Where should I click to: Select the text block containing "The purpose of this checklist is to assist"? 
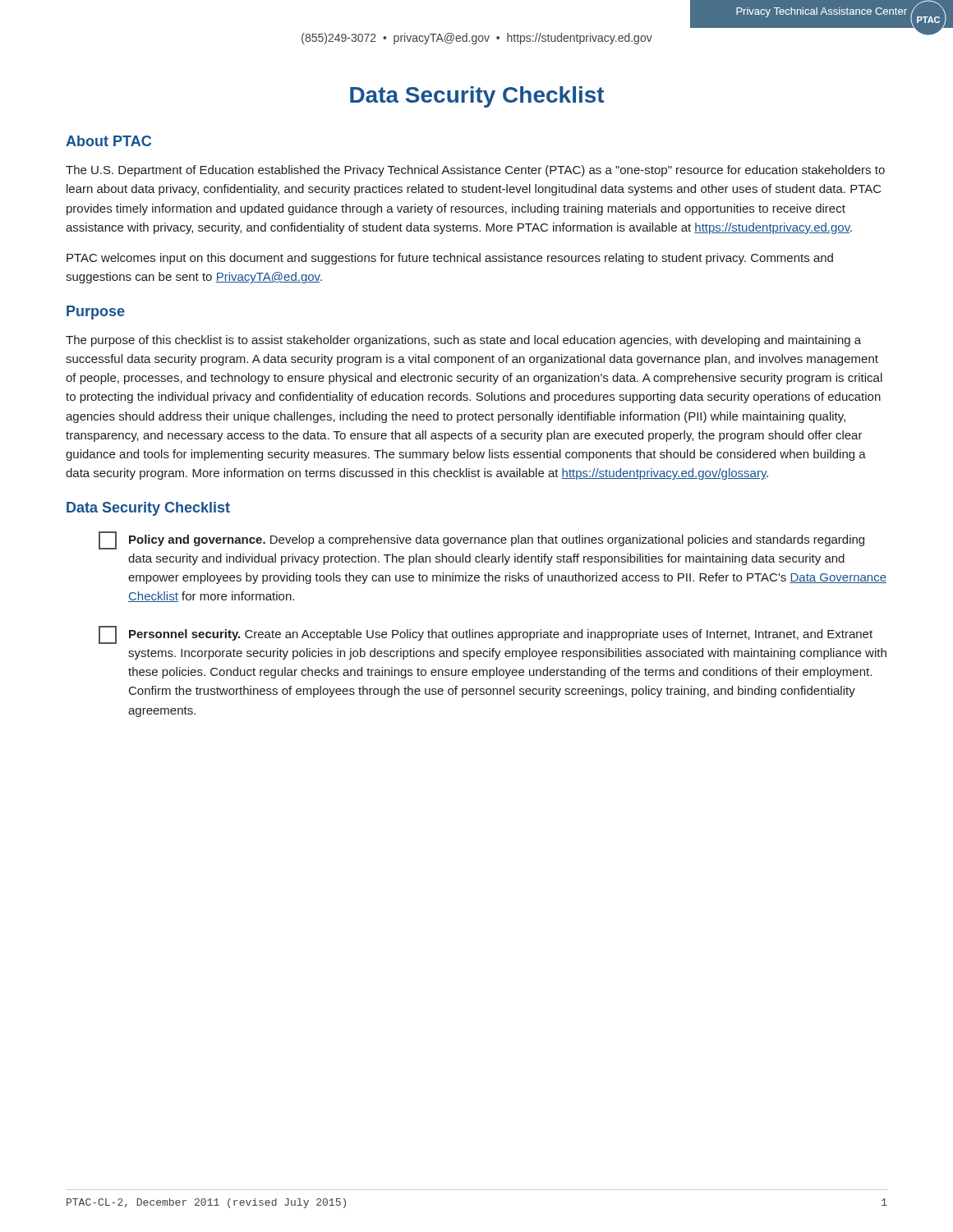[474, 406]
